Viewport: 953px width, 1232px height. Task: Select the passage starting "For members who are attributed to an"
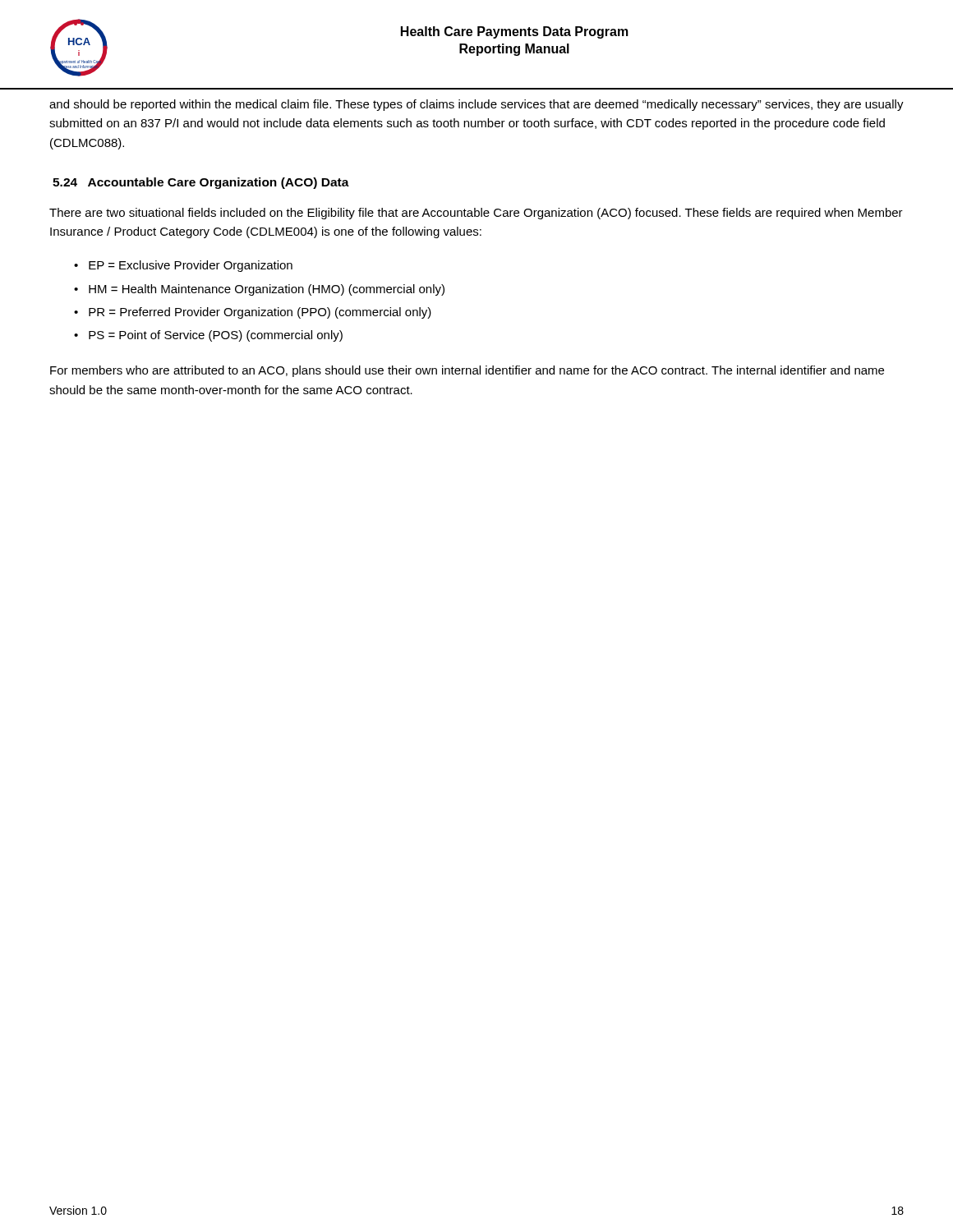pos(467,380)
